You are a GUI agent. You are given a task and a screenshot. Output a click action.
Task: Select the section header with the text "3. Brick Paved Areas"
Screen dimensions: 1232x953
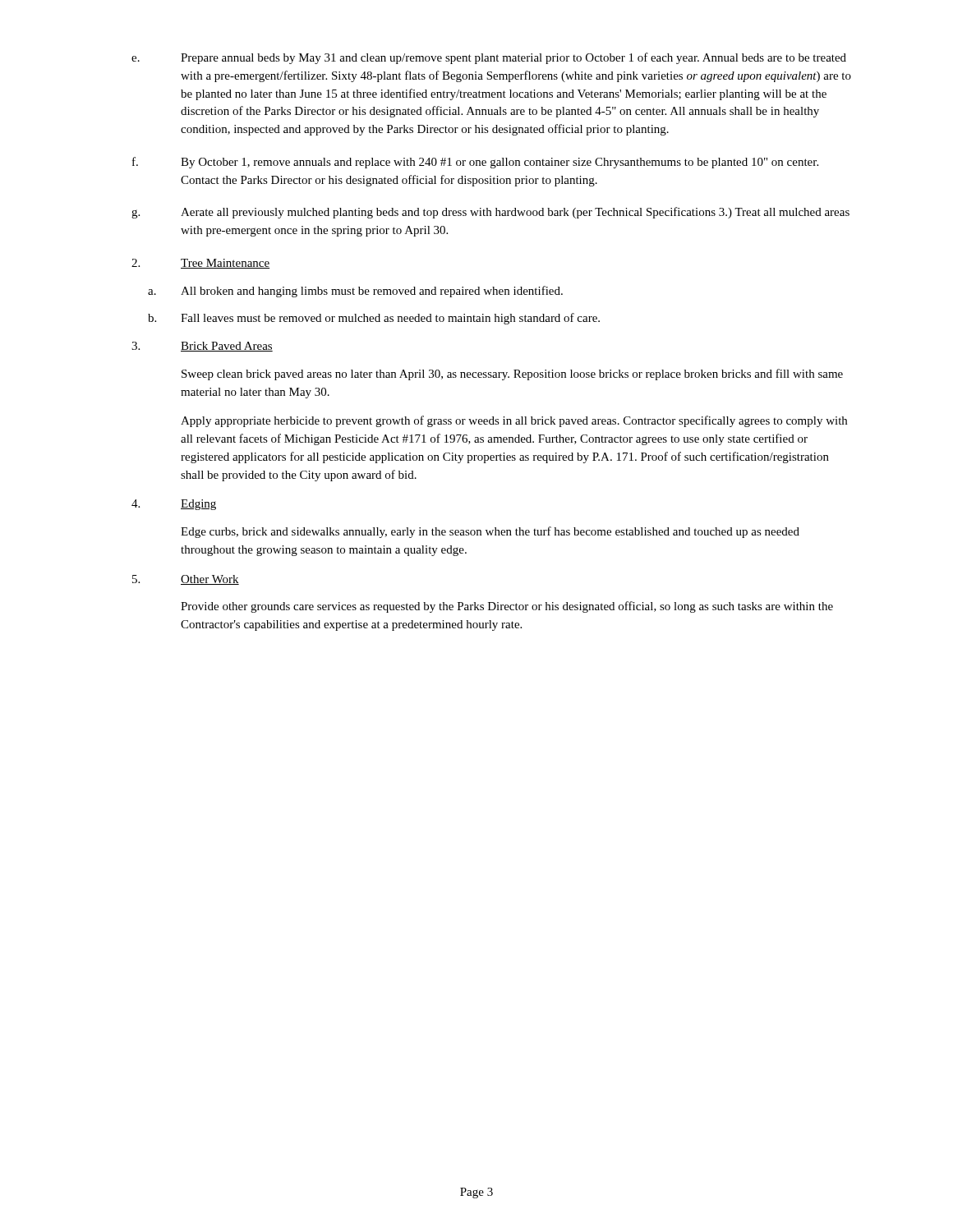click(202, 347)
